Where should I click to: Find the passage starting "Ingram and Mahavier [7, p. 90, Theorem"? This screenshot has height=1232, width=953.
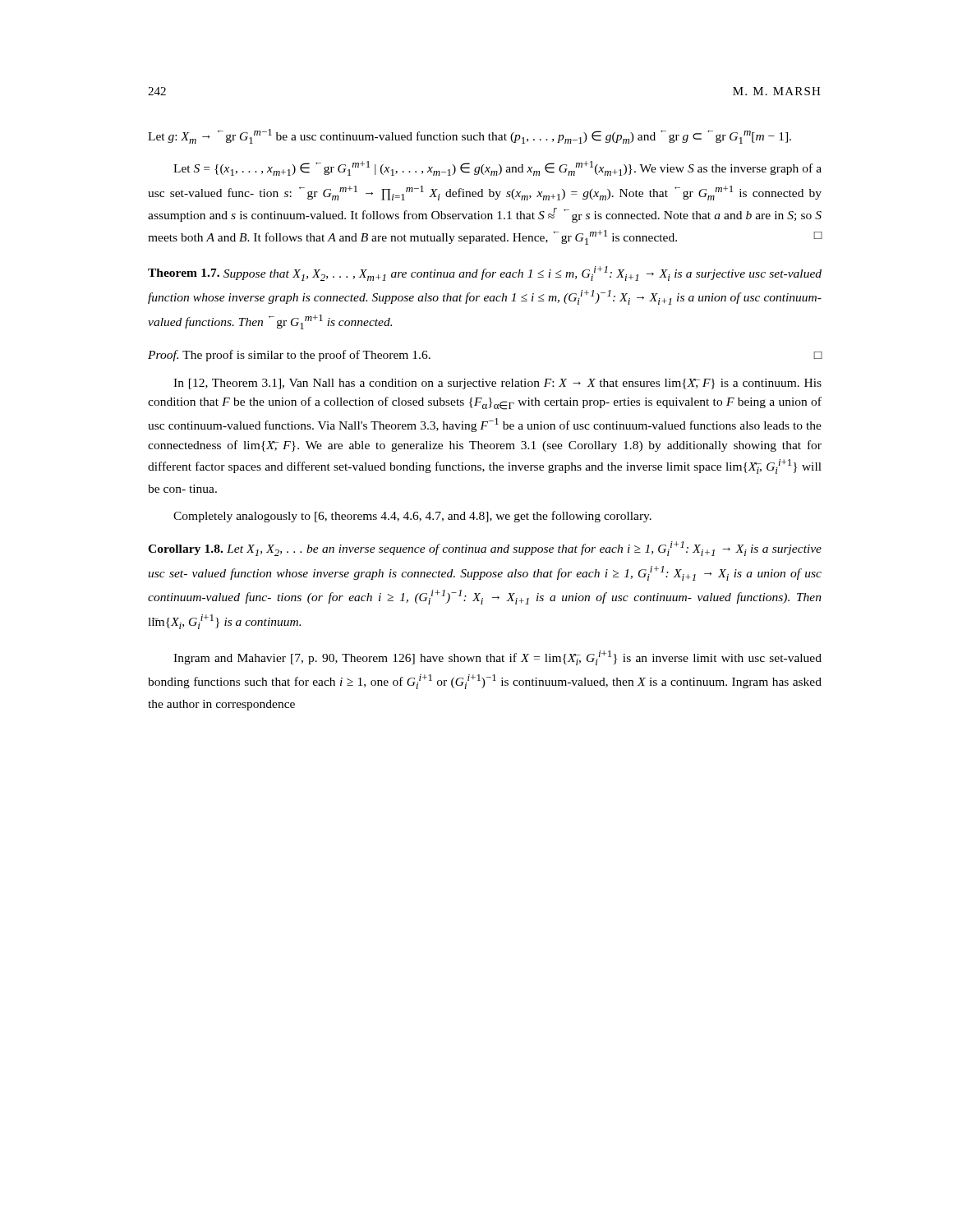[x=485, y=679]
